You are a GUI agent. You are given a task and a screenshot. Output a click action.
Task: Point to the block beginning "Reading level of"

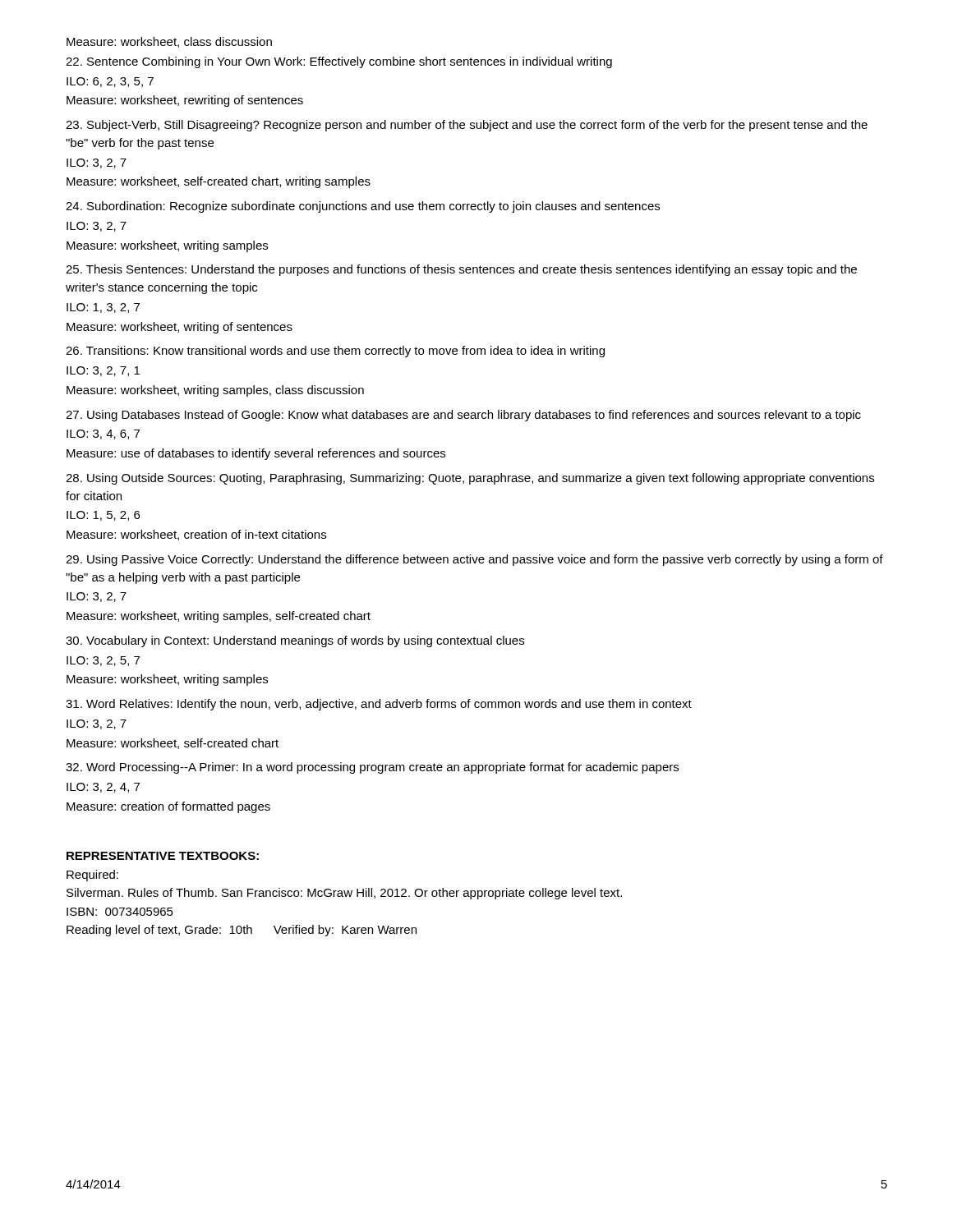(242, 931)
